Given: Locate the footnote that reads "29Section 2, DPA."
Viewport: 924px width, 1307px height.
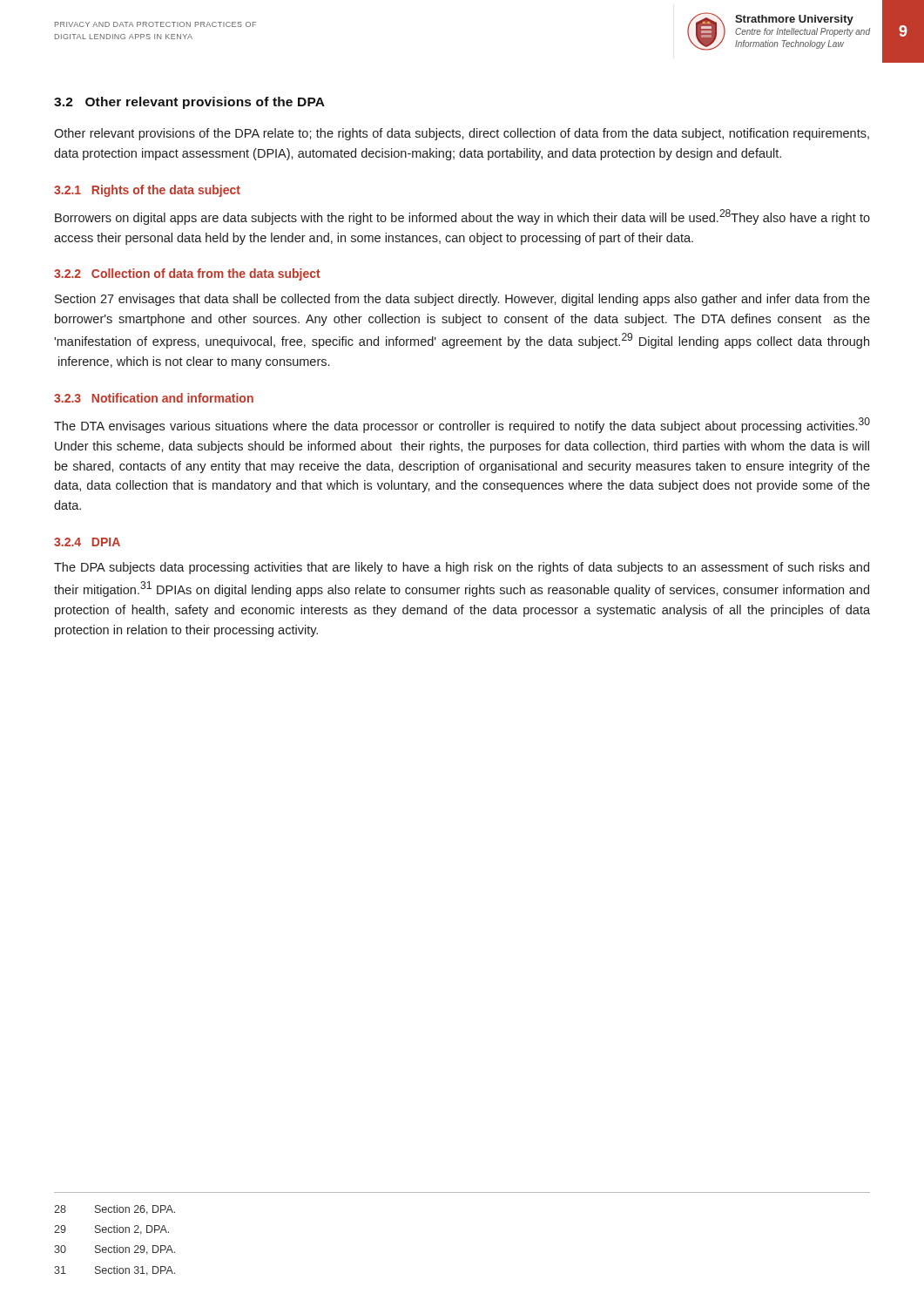Looking at the screenshot, I should tap(112, 1230).
